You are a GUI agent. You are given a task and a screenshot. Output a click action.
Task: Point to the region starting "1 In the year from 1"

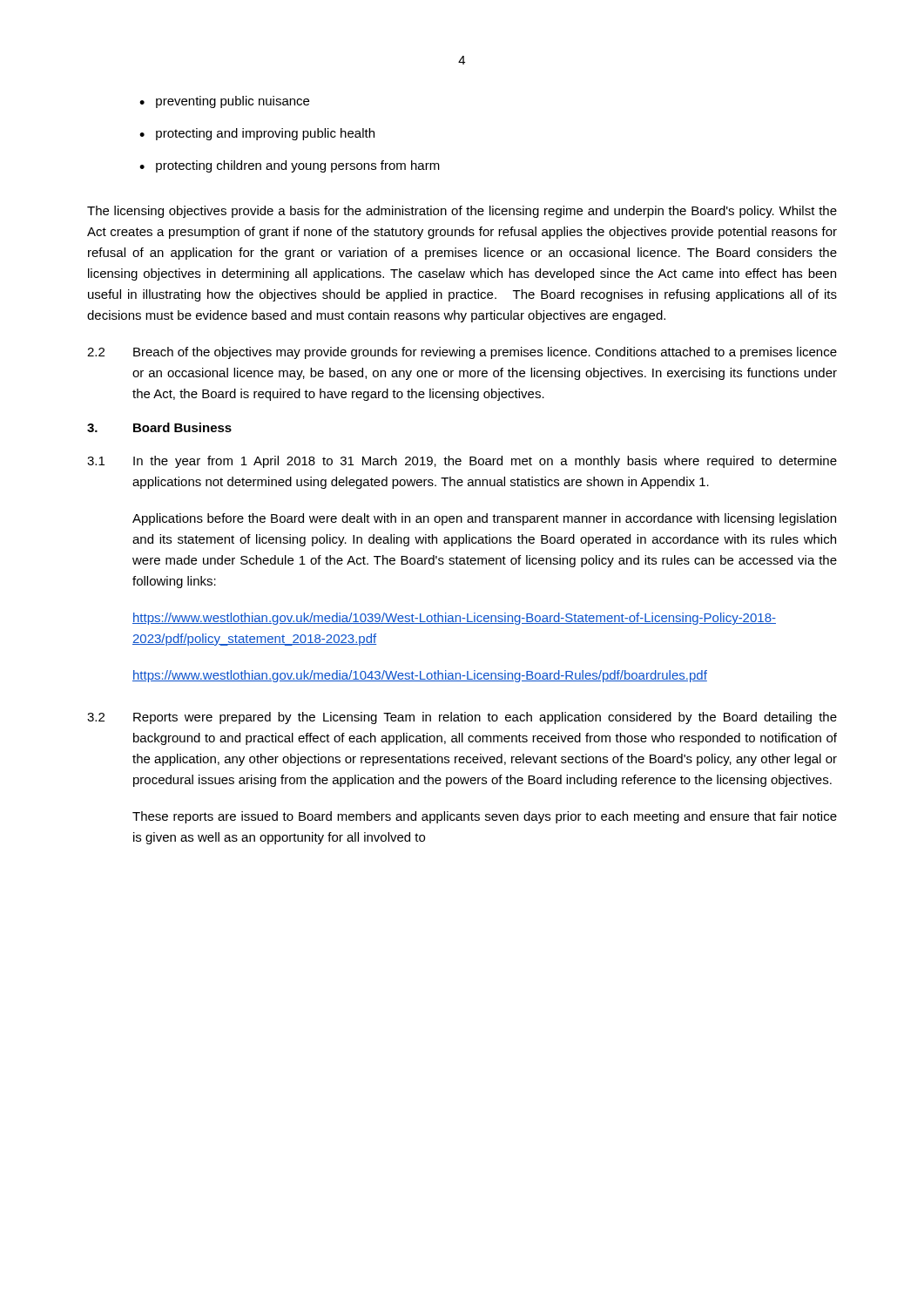[x=462, y=471]
